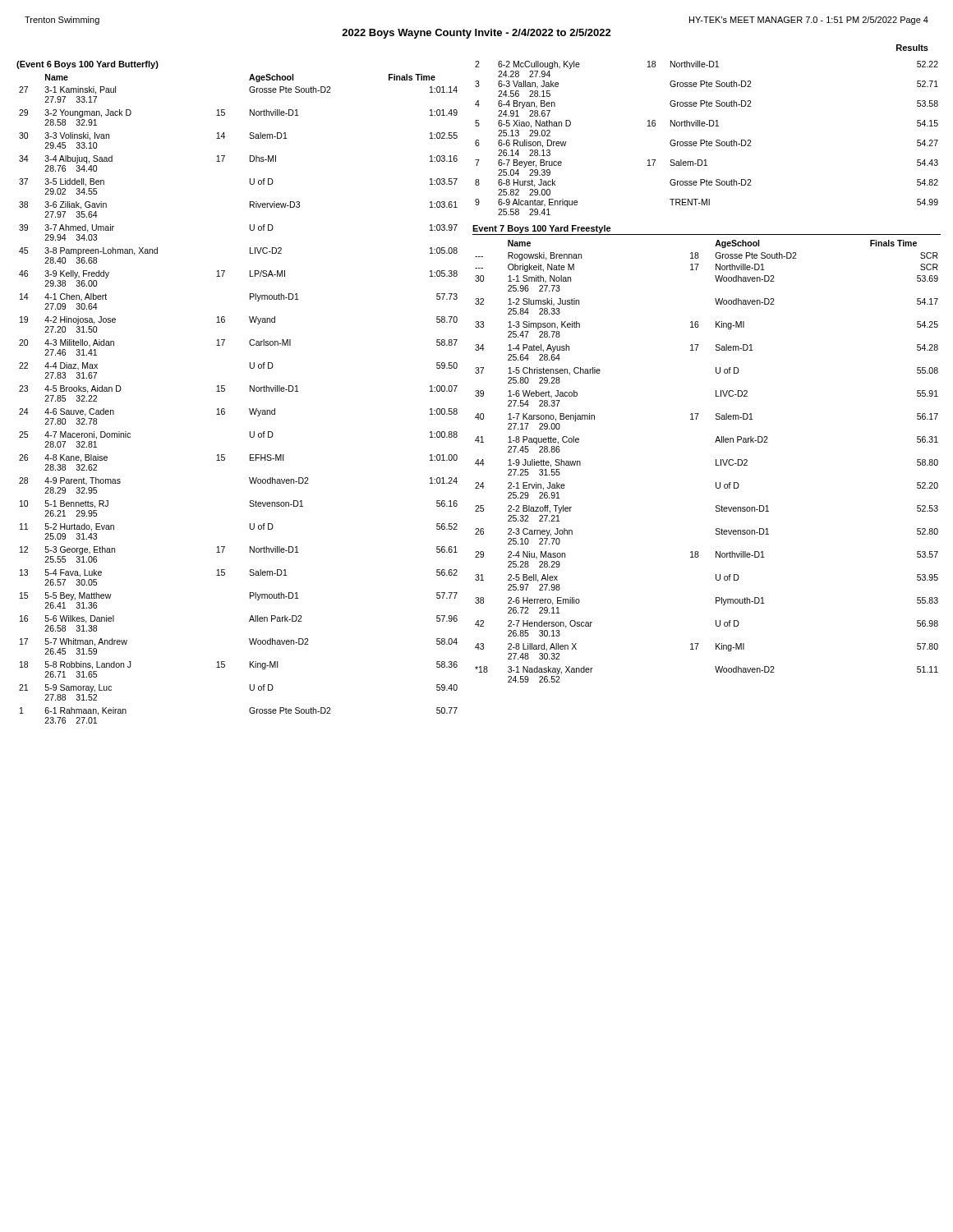
Task: Select the block starting "Event 7 Boys"
Action: (x=542, y=228)
